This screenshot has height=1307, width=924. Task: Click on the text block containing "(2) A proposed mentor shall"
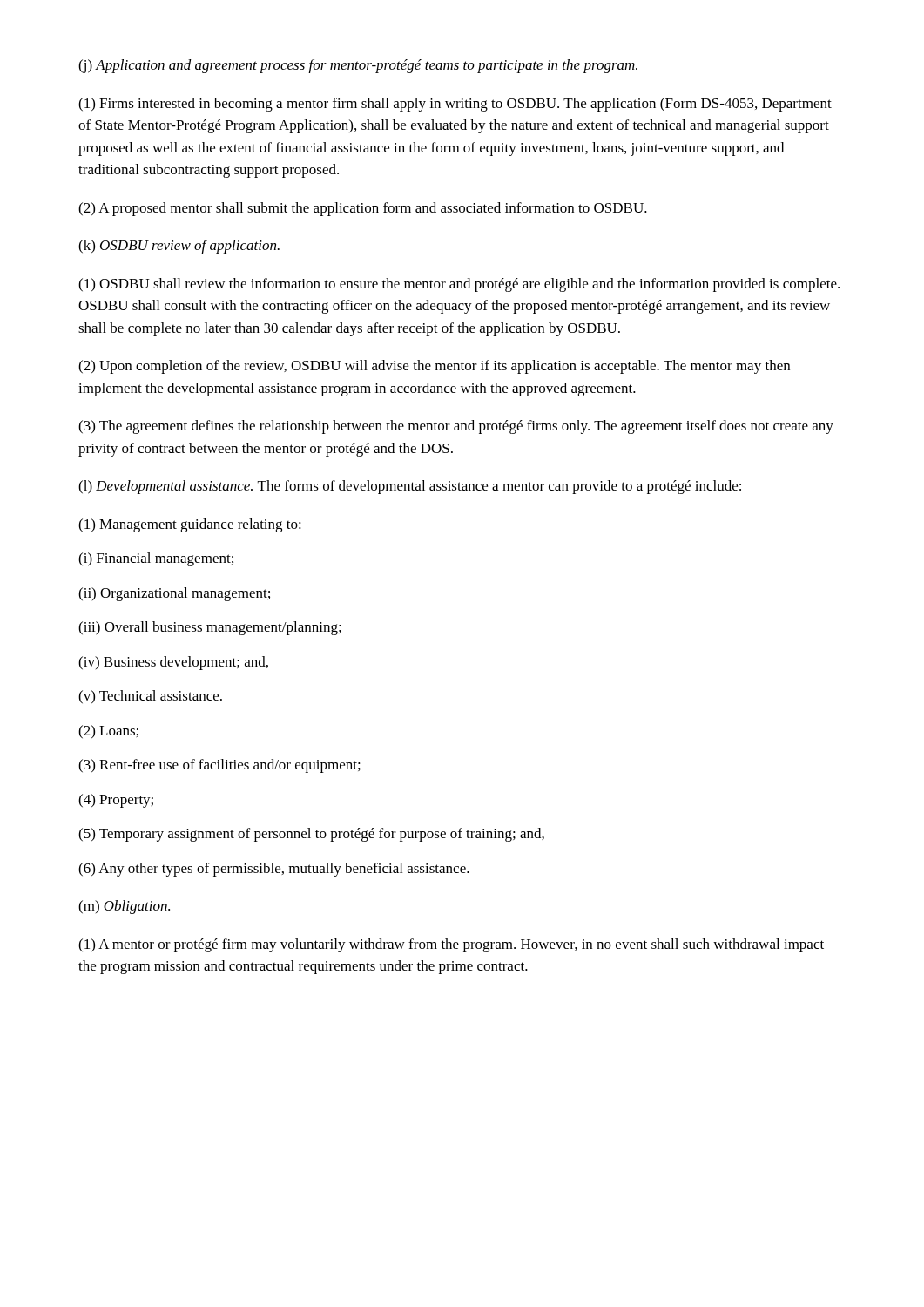363,207
